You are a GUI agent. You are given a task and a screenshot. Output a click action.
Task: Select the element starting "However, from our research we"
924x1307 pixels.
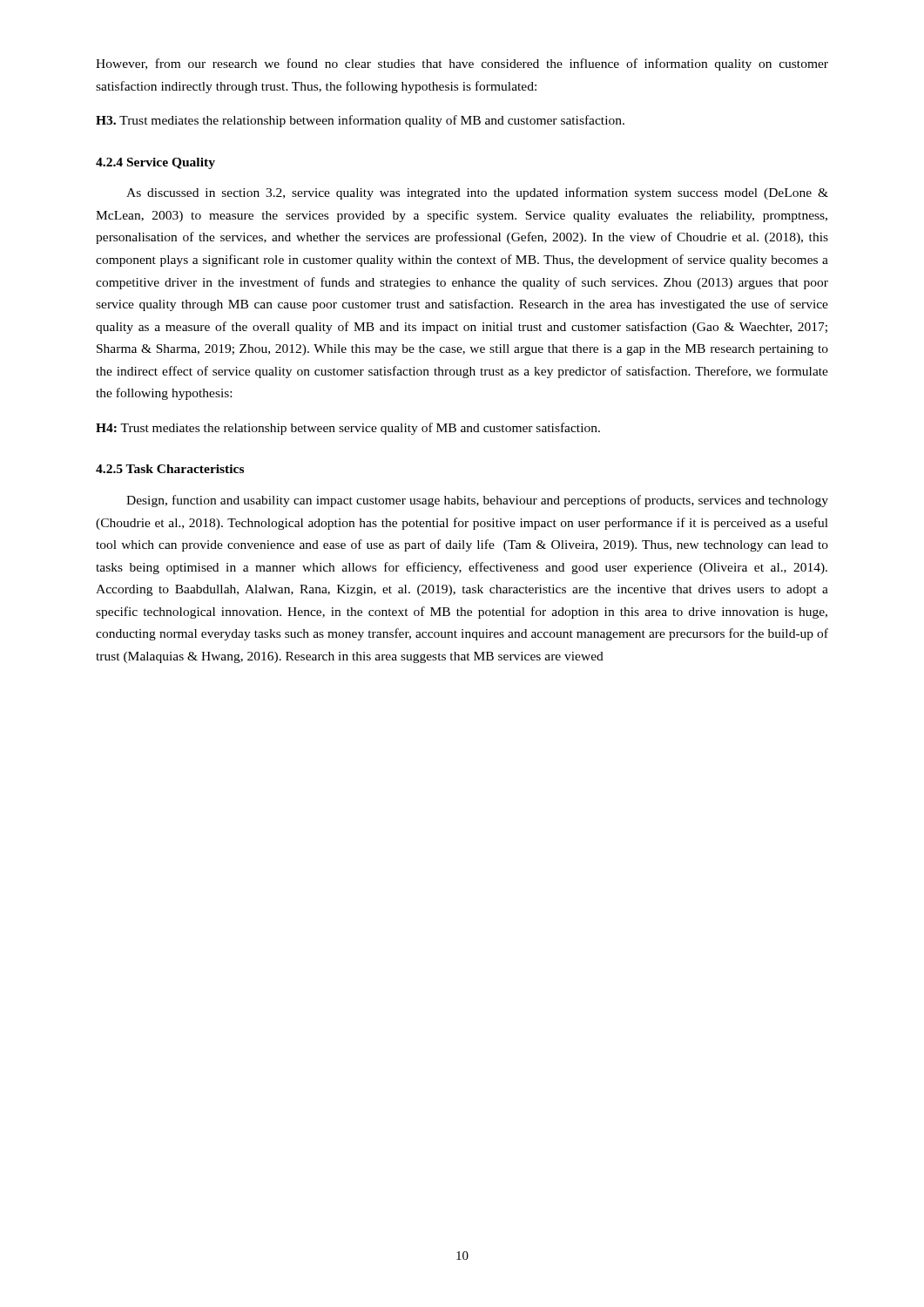(x=462, y=75)
